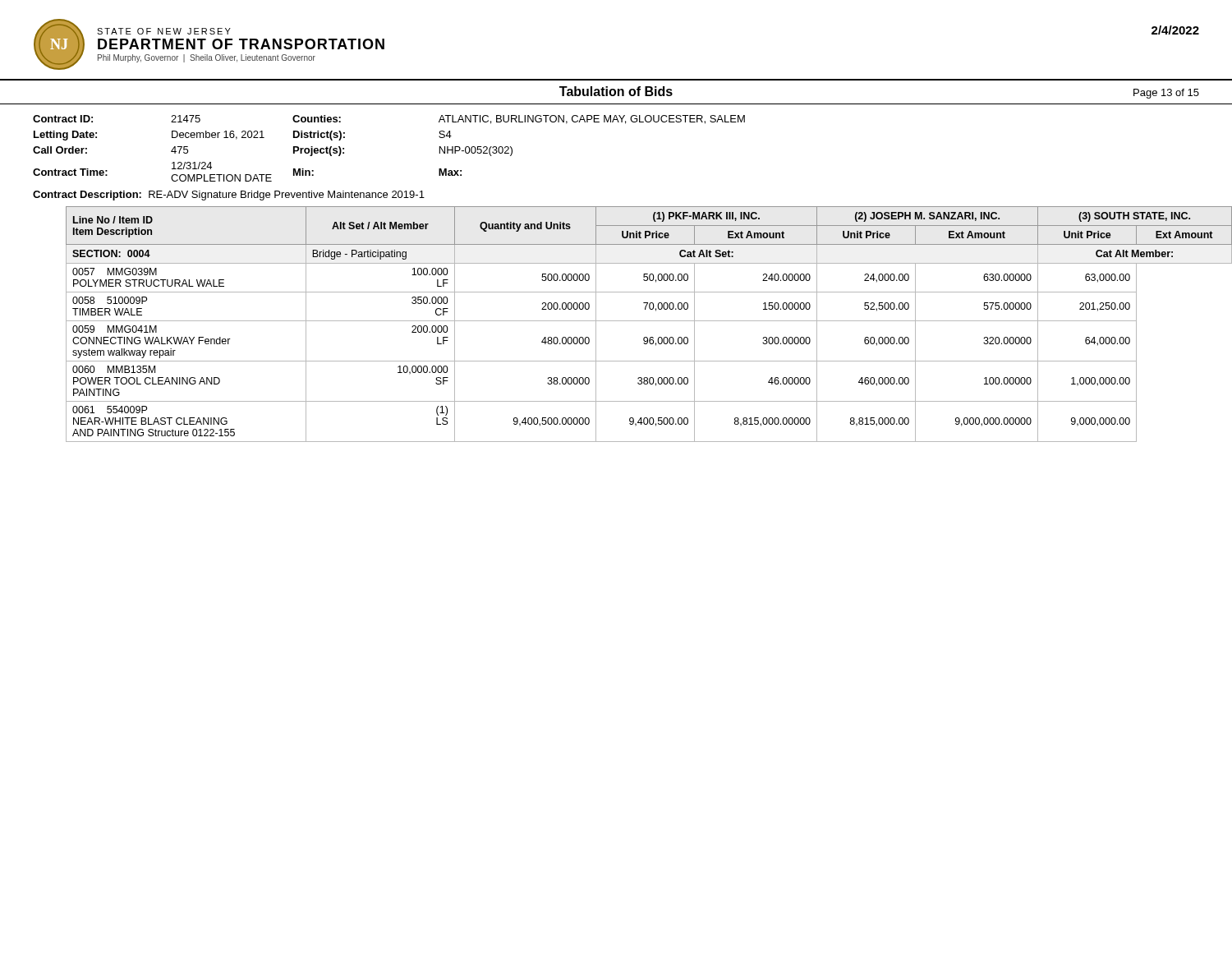Locate the block of text that opens with "Contract Description: RE-ADV Signature"
This screenshot has width=1232, height=953.
coord(229,194)
